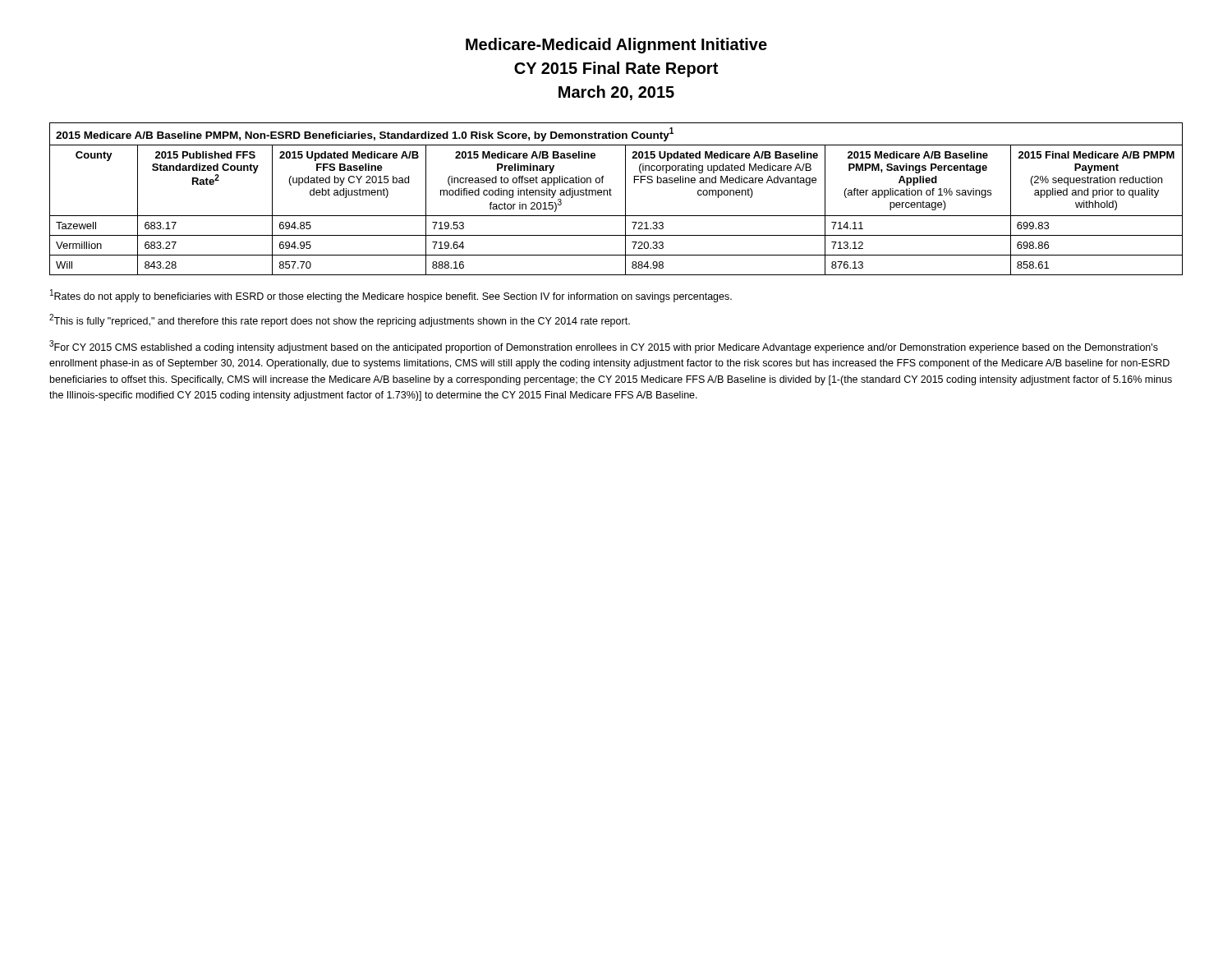Locate the block of text that opens with "3For CY 2015 CMS"
The height and width of the screenshot is (953, 1232).
point(611,370)
